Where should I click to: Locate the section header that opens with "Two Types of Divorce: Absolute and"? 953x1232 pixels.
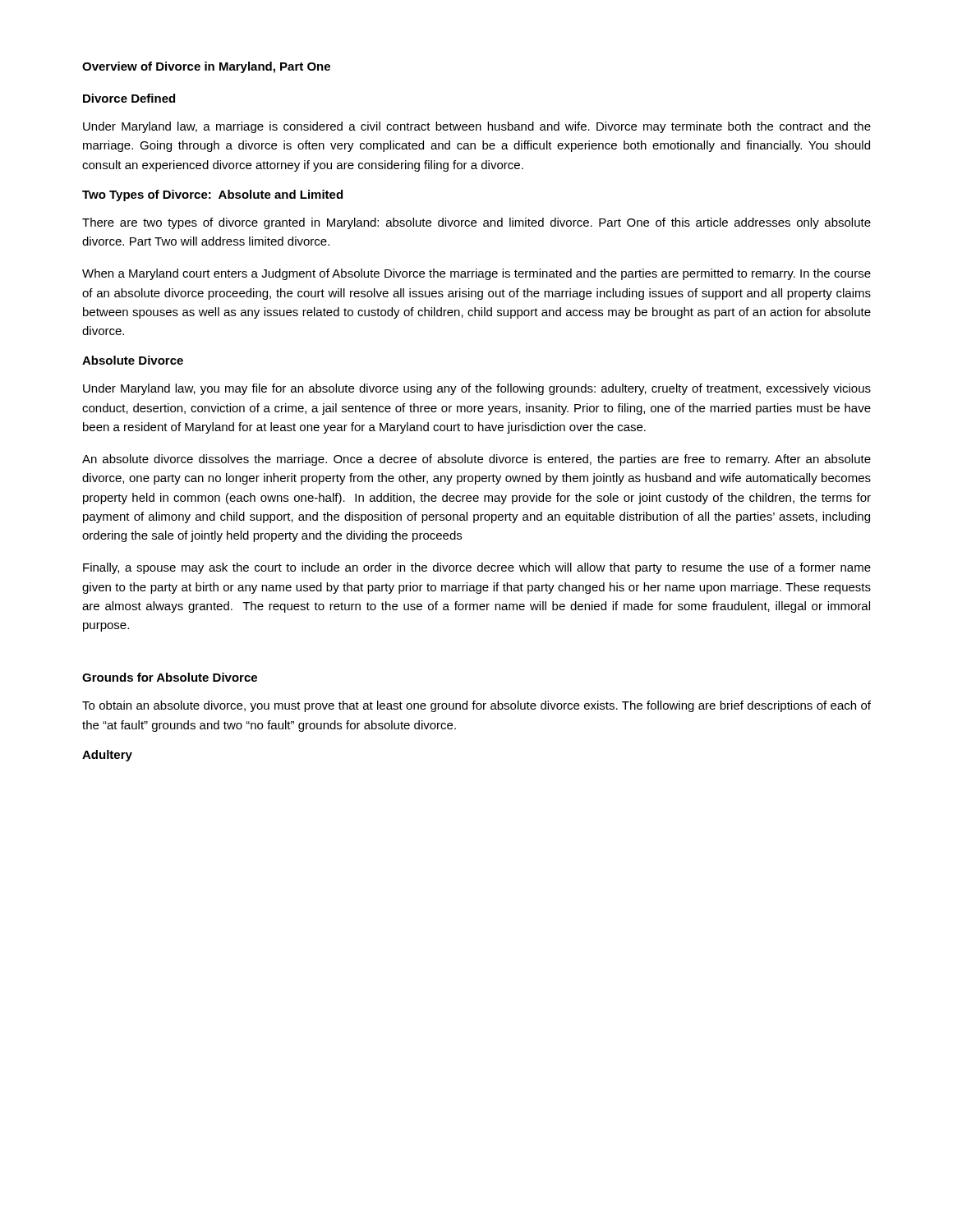point(213,194)
